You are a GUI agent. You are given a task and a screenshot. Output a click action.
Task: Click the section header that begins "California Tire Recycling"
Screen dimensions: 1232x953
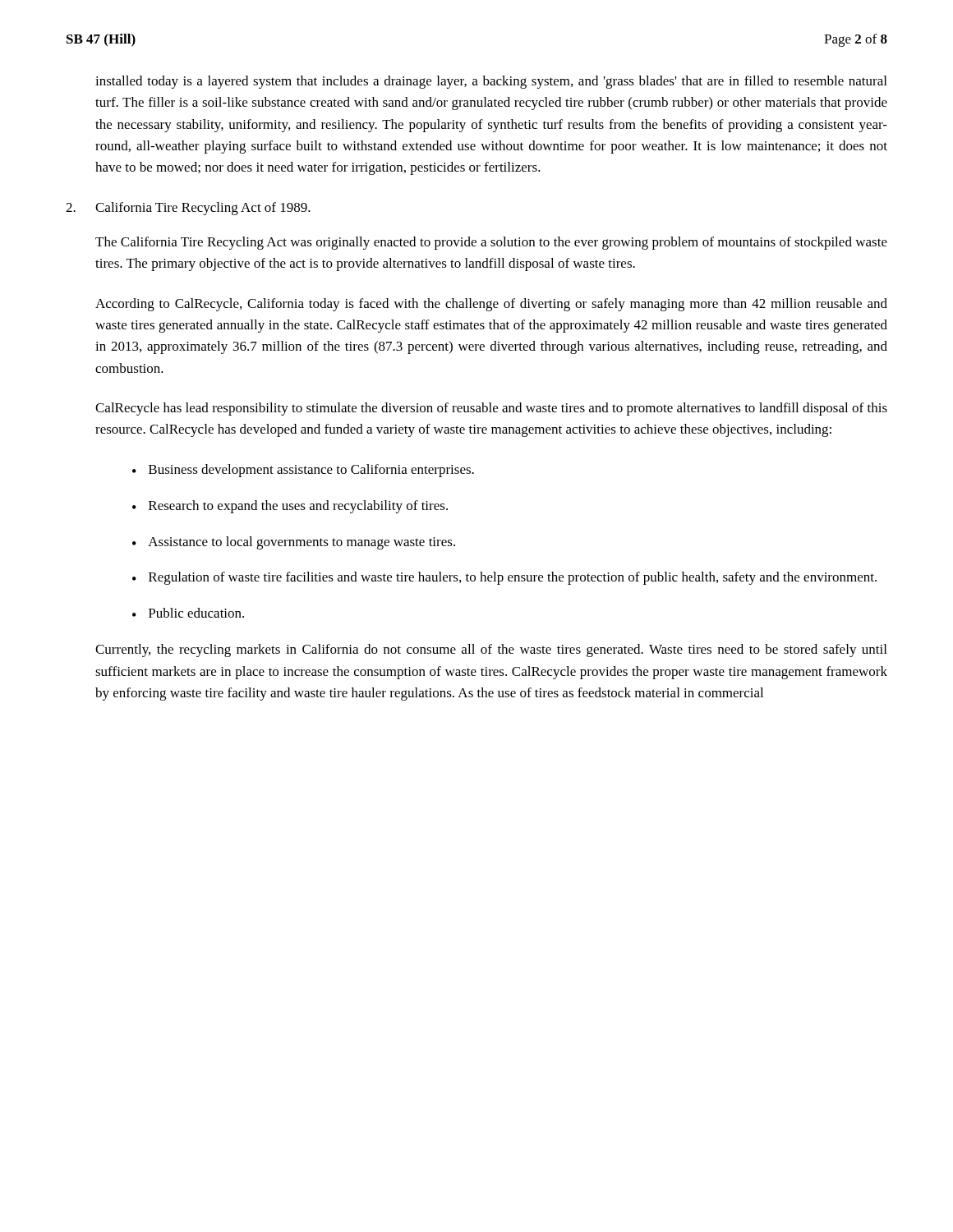pyautogui.click(x=203, y=207)
